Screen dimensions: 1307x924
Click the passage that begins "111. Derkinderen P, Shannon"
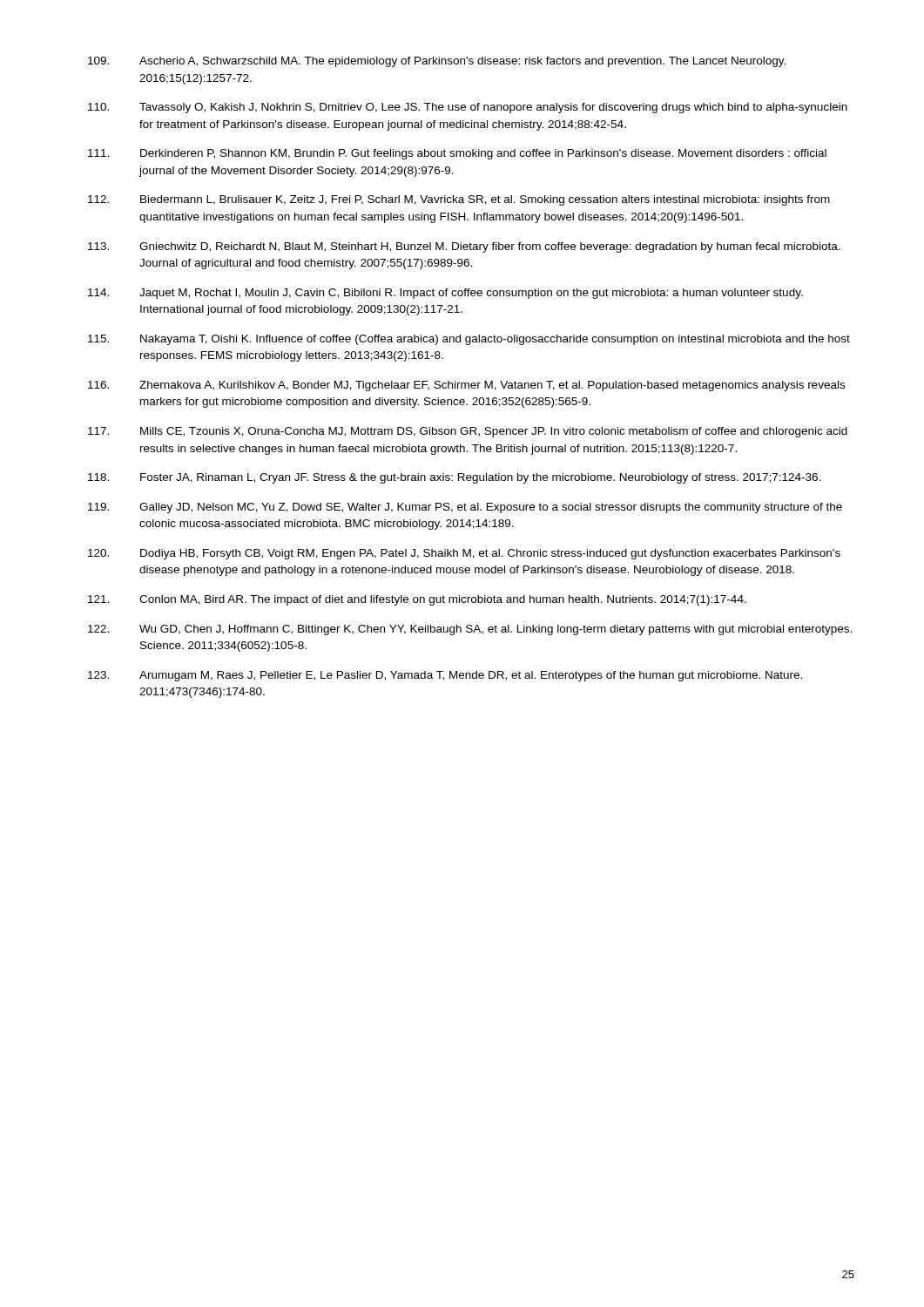[471, 162]
